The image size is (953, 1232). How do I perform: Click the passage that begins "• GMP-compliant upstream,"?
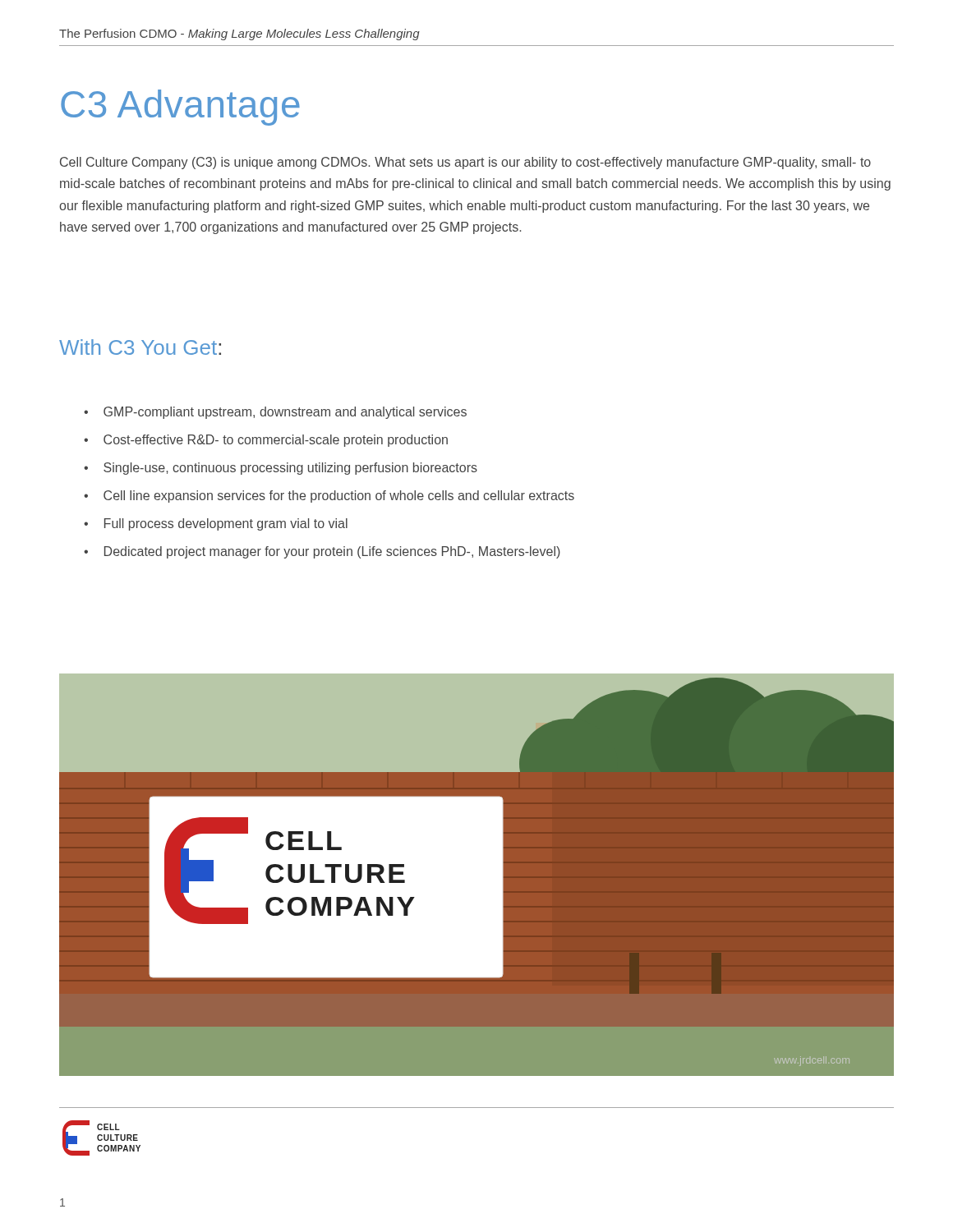pos(275,412)
